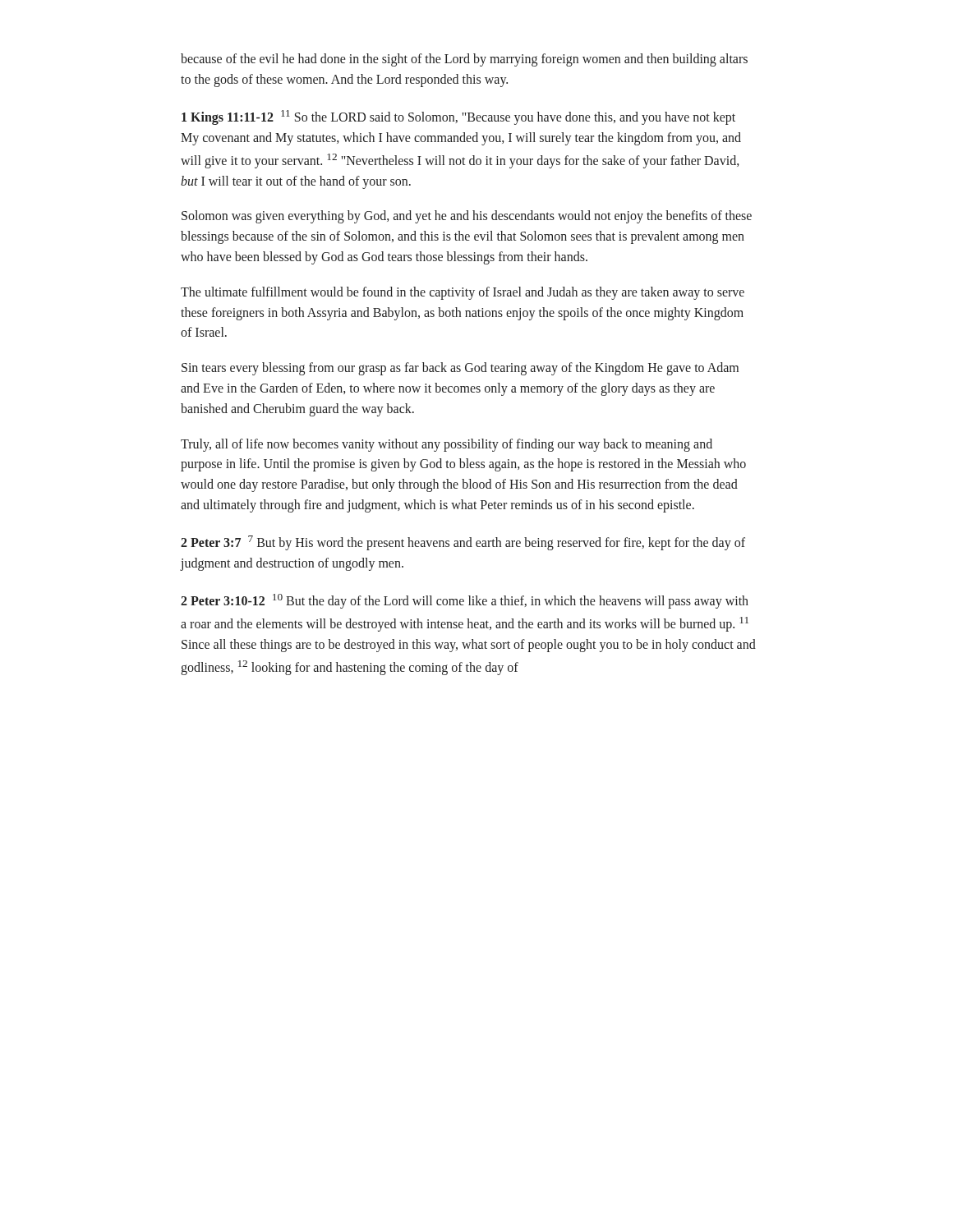Find the text block that reads "because of the evil he had"
The image size is (953, 1232).
(x=464, y=69)
